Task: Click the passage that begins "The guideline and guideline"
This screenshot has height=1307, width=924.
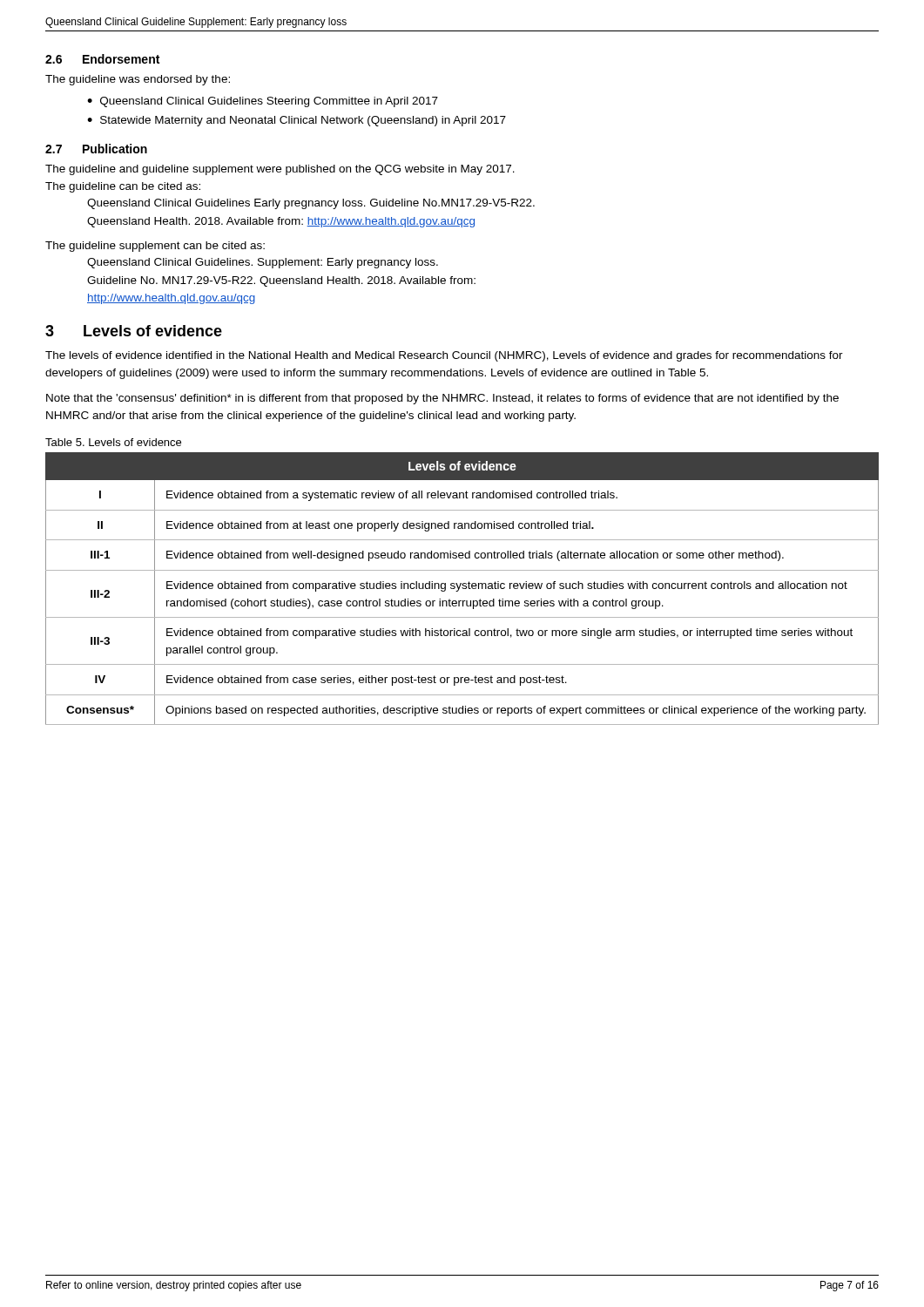Action: pyautogui.click(x=462, y=196)
